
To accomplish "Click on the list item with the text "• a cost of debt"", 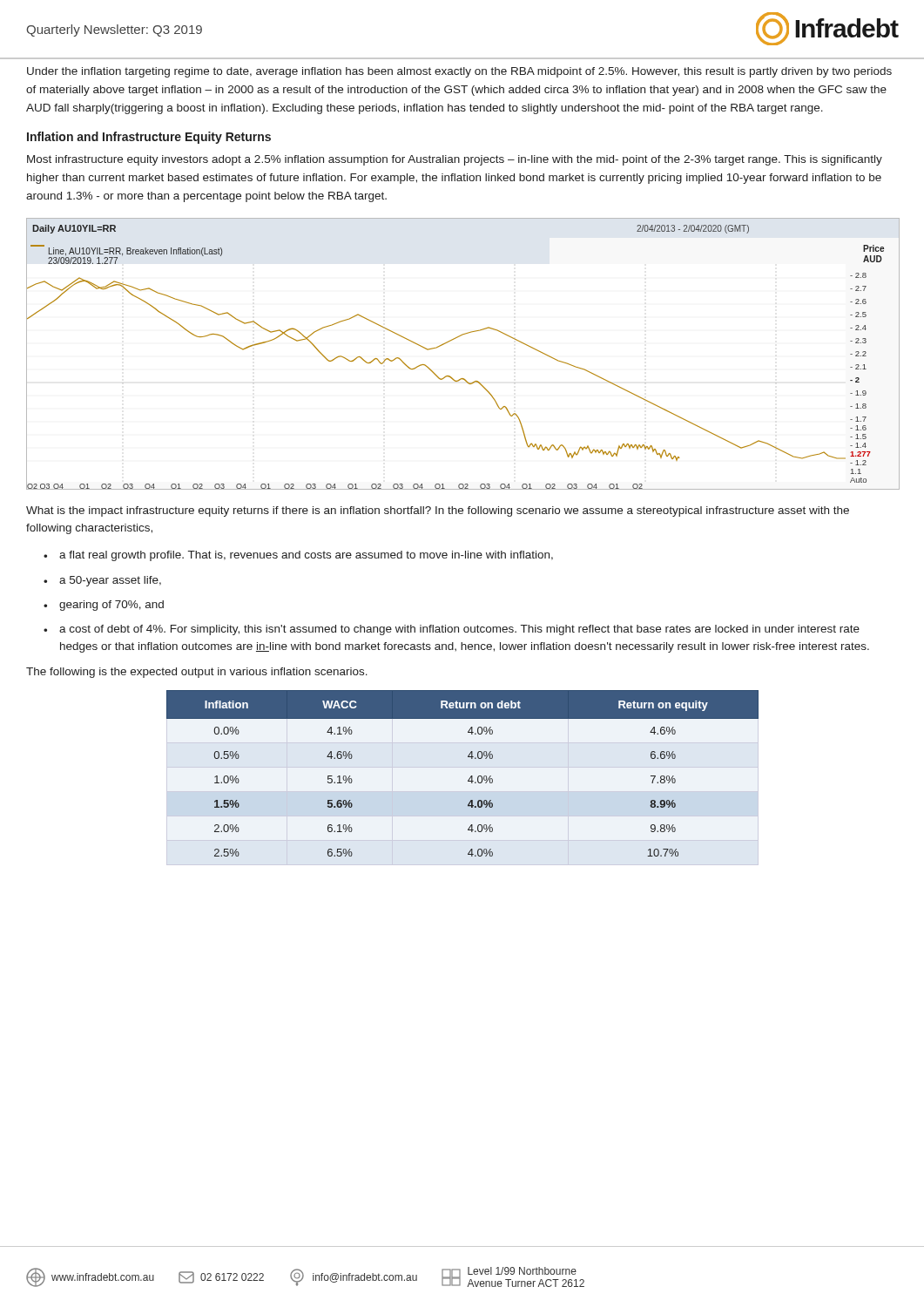I will coord(471,638).
